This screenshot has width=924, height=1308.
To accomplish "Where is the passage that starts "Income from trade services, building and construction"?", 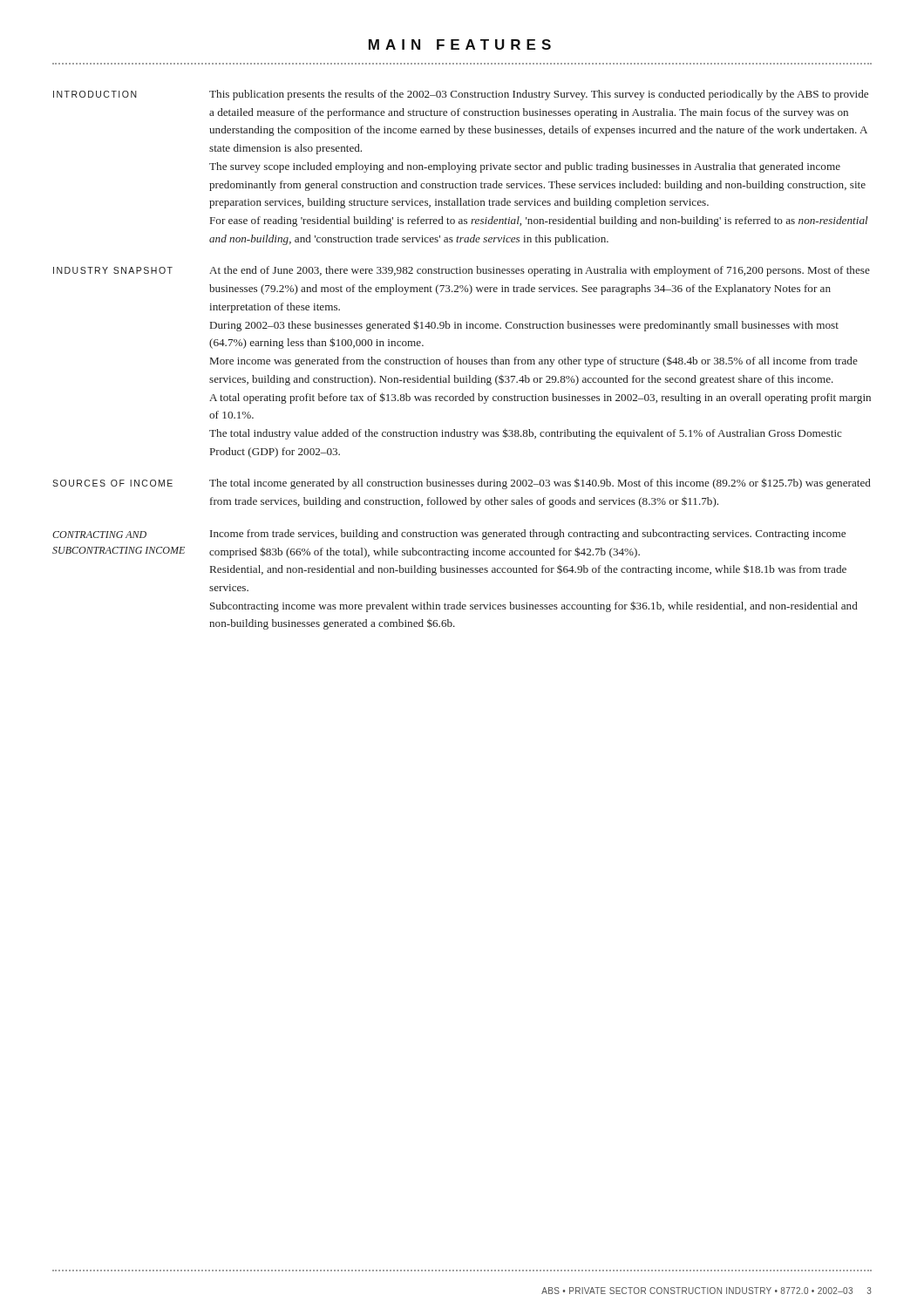I will coord(540,543).
